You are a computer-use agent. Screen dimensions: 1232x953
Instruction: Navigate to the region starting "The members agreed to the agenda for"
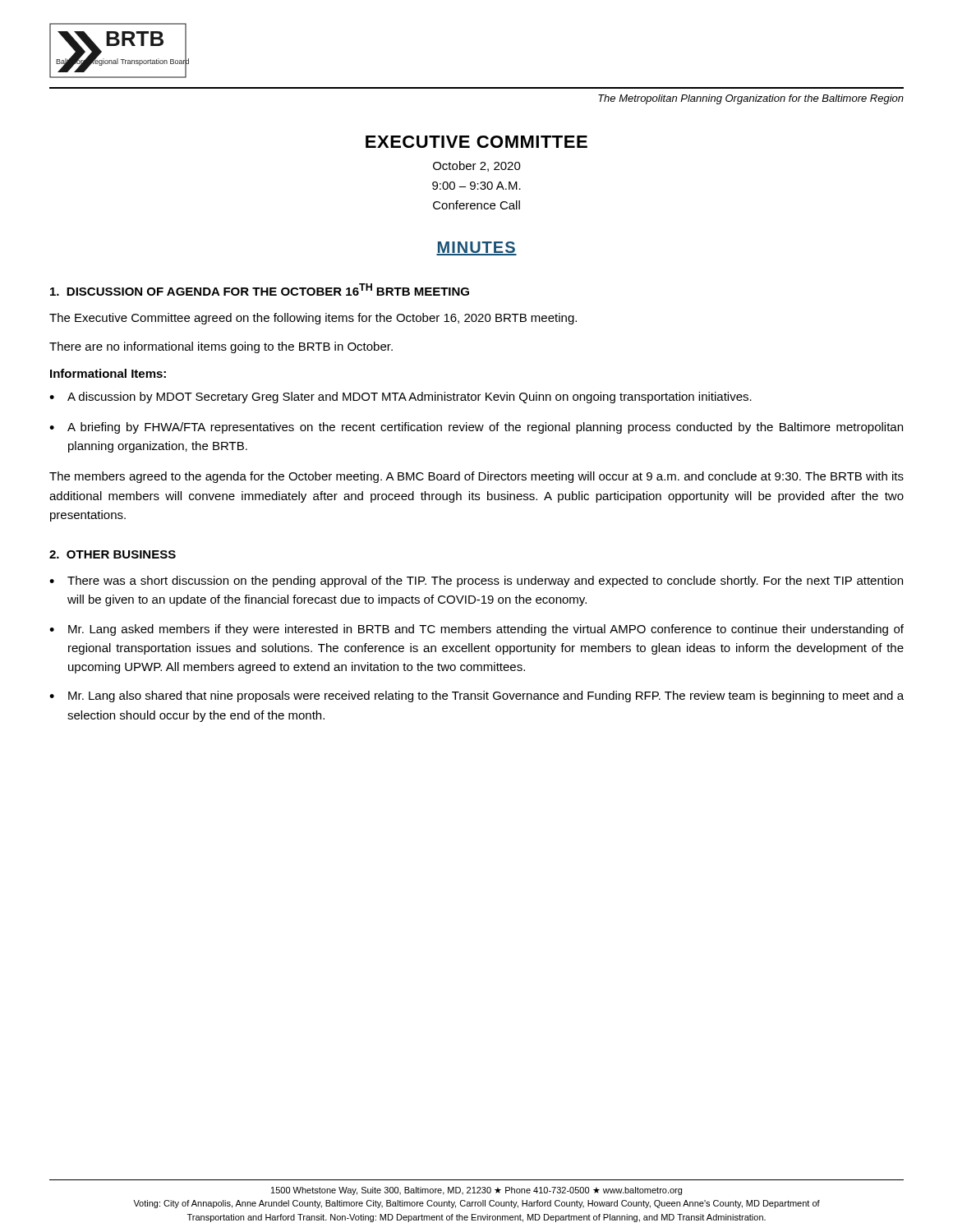click(476, 495)
